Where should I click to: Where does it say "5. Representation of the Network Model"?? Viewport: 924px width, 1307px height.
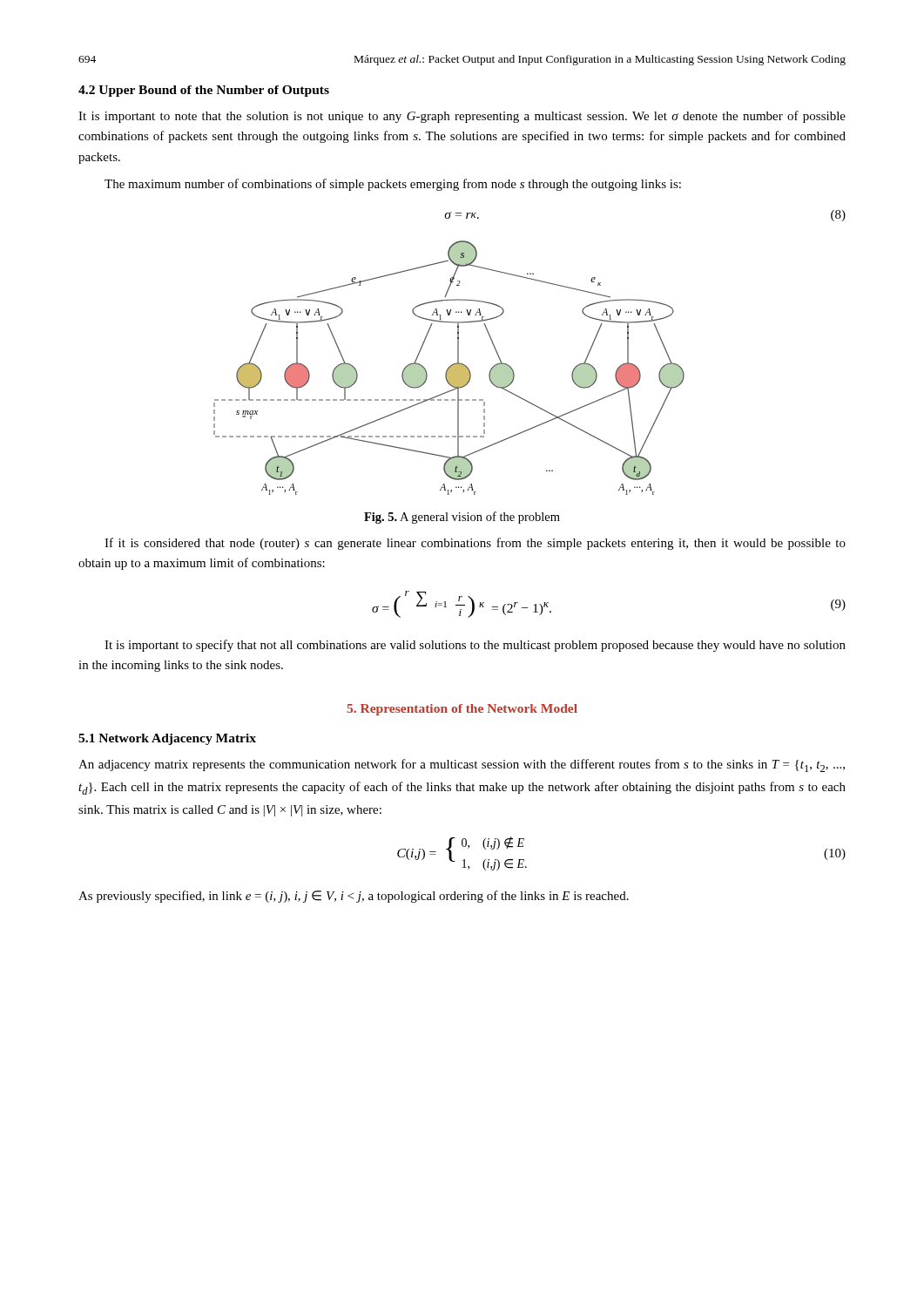[x=462, y=708]
